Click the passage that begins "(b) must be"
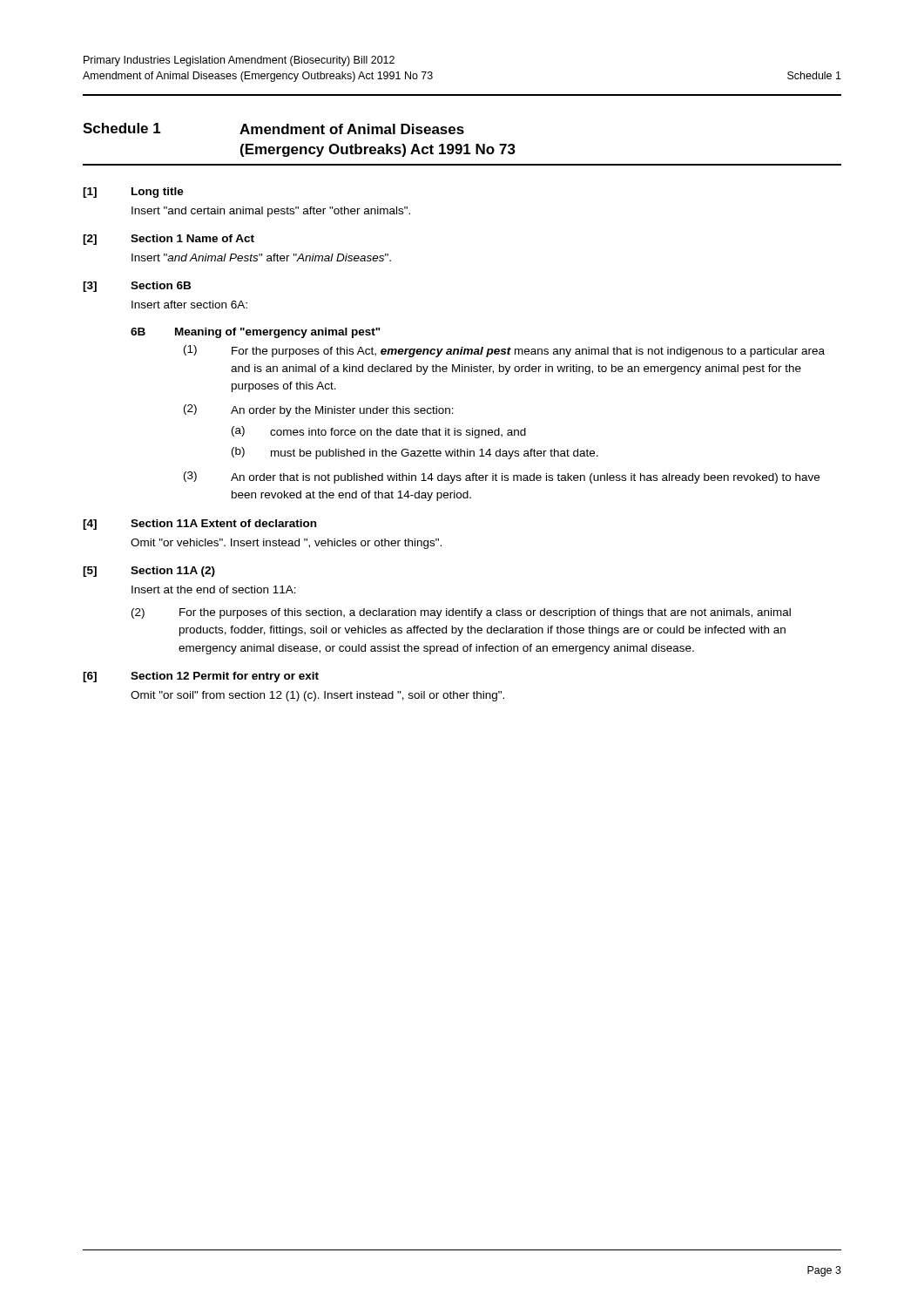 tap(529, 453)
